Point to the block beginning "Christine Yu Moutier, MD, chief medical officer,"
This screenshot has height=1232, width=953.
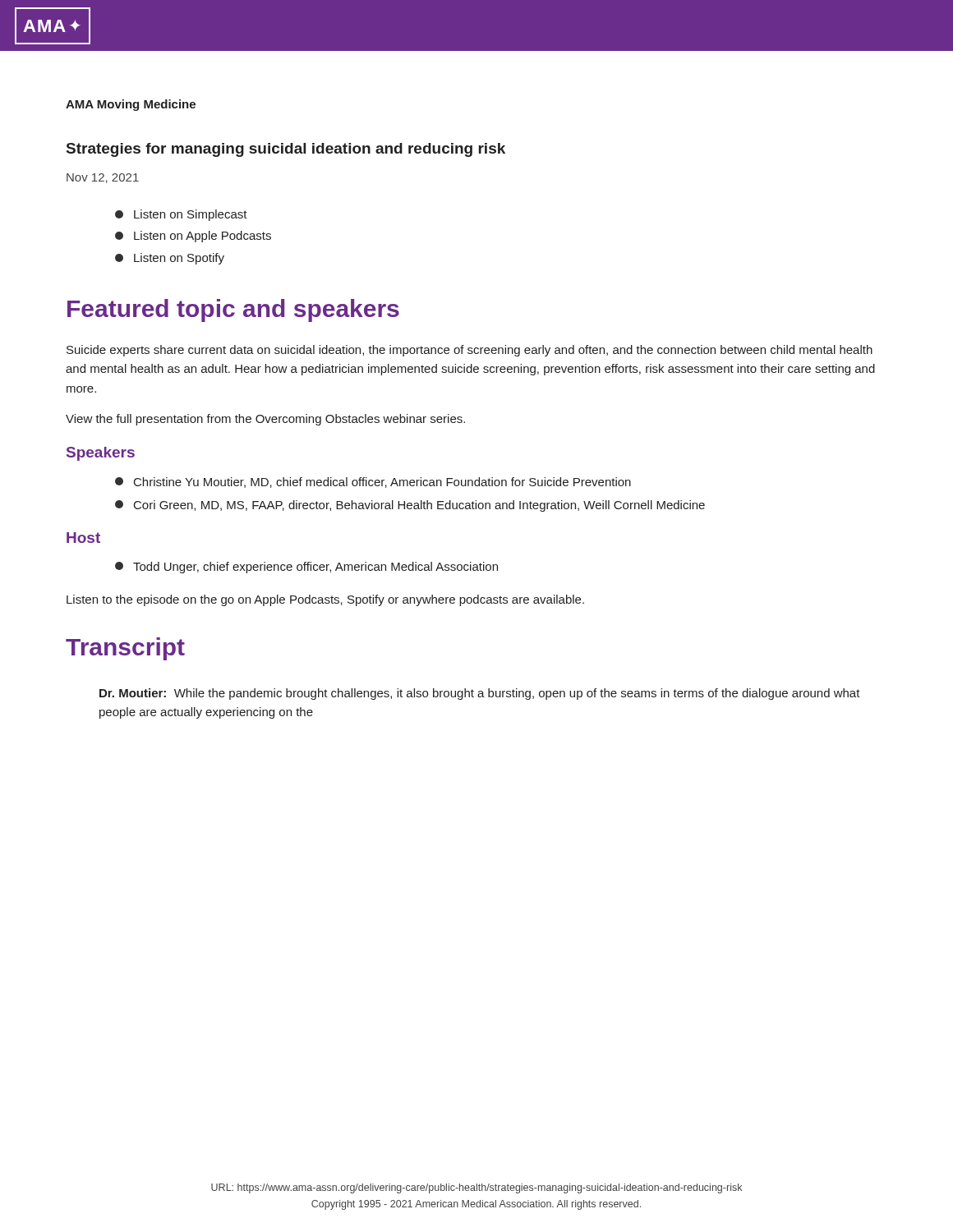click(x=382, y=481)
